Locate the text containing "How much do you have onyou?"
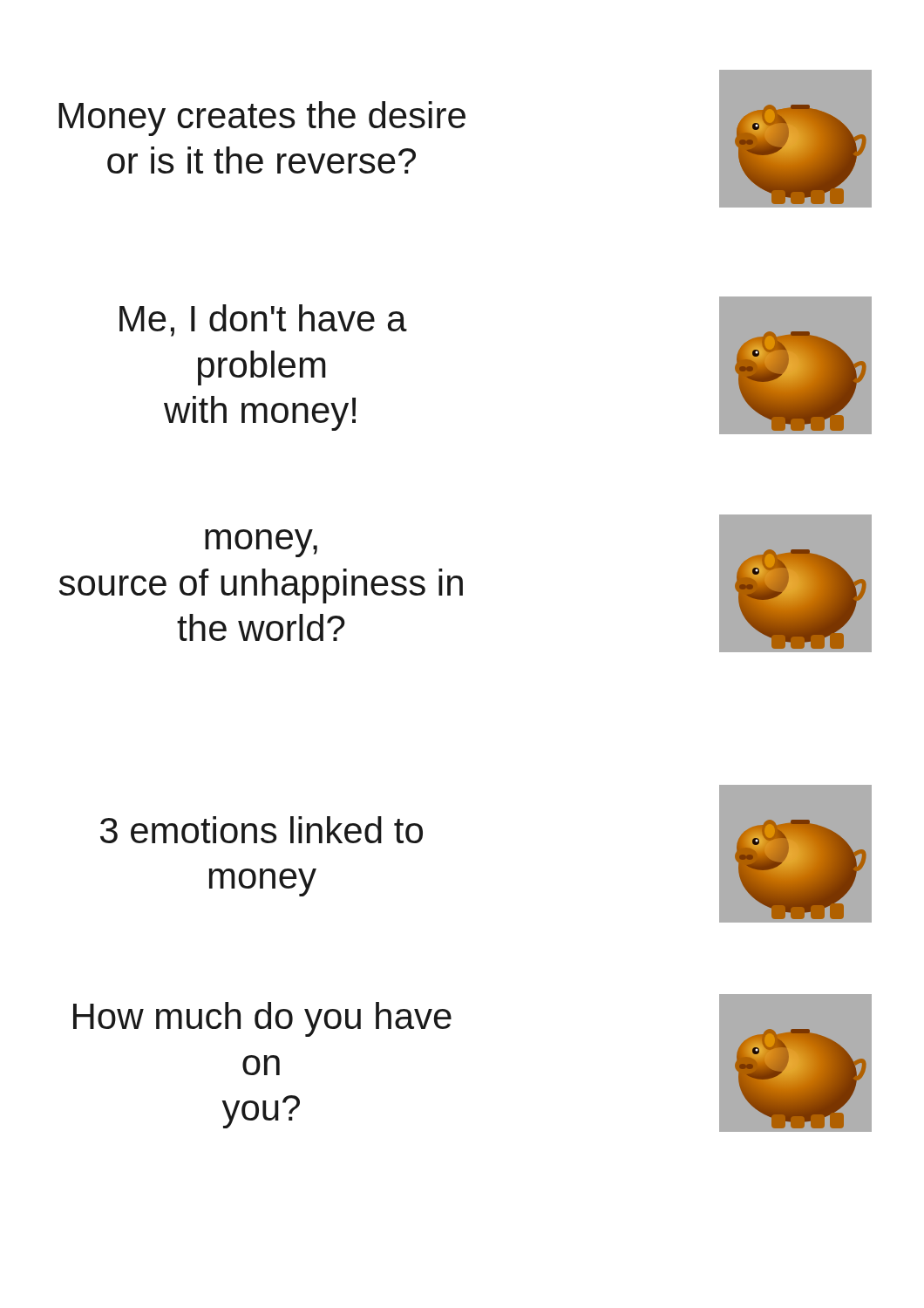 click(x=262, y=1062)
